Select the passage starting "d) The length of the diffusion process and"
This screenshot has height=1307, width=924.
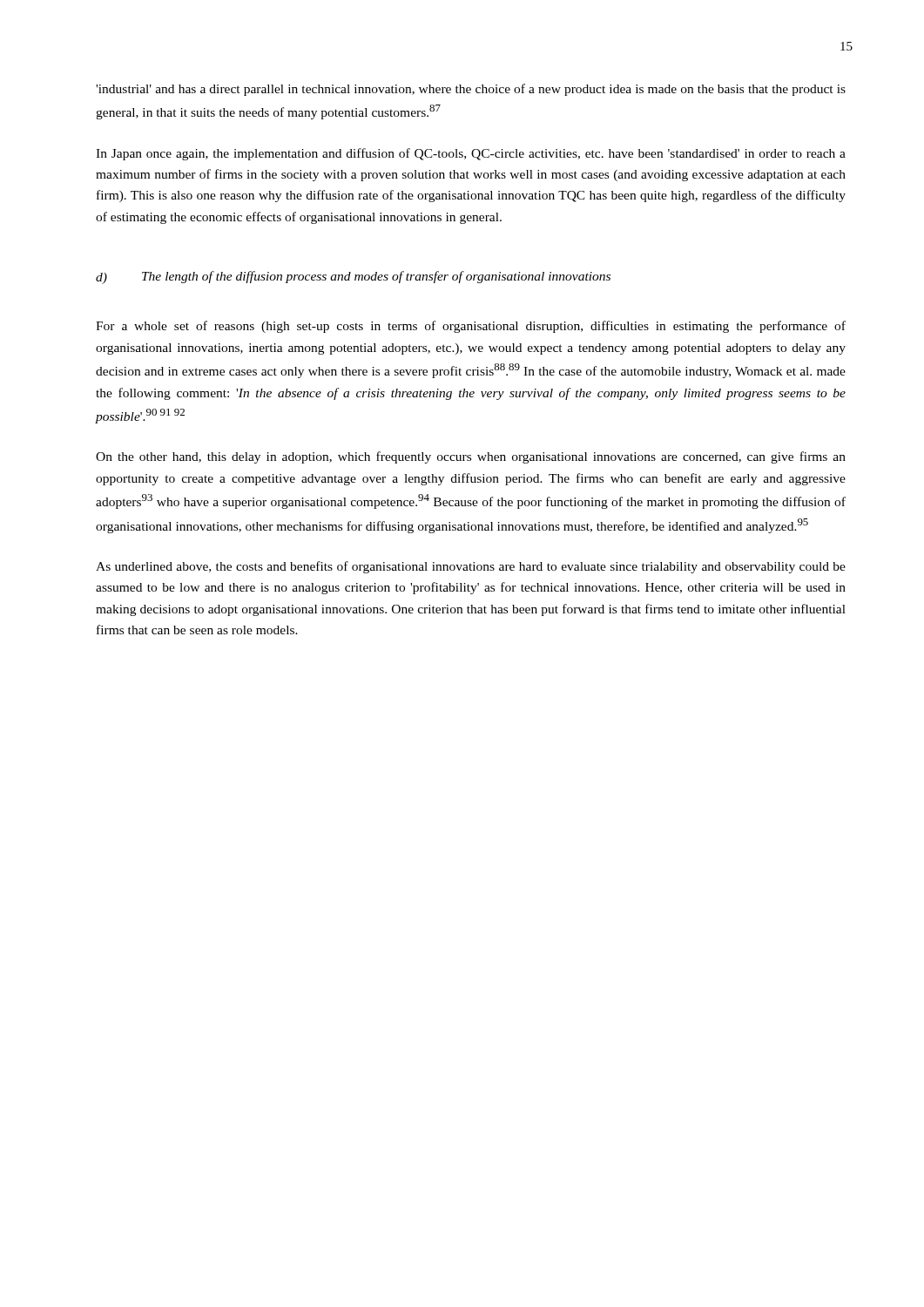click(x=353, y=277)
